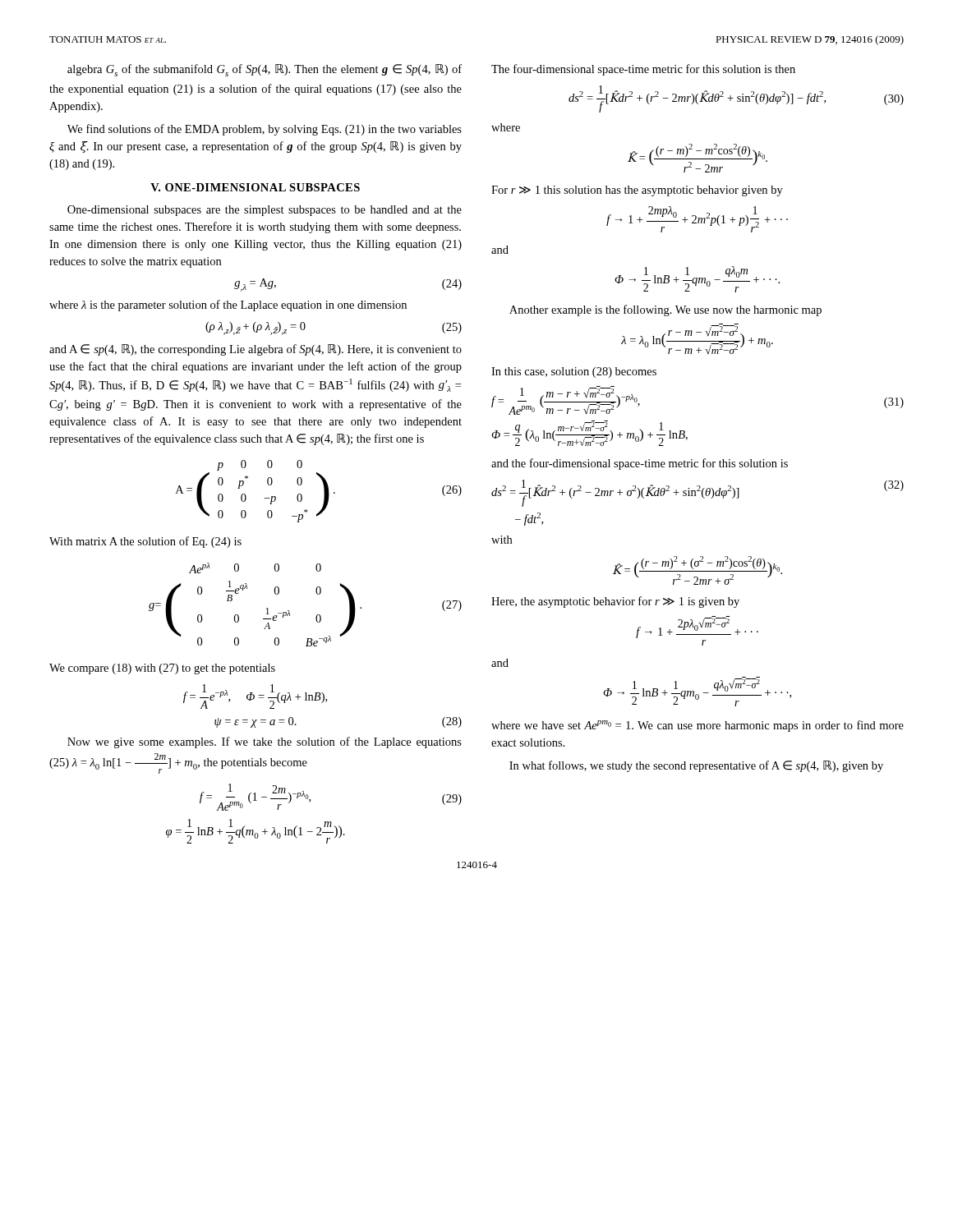
Task: Where is the passage that starts "where we have set"?
Action: pyautogui.click(x=697, y=726)
